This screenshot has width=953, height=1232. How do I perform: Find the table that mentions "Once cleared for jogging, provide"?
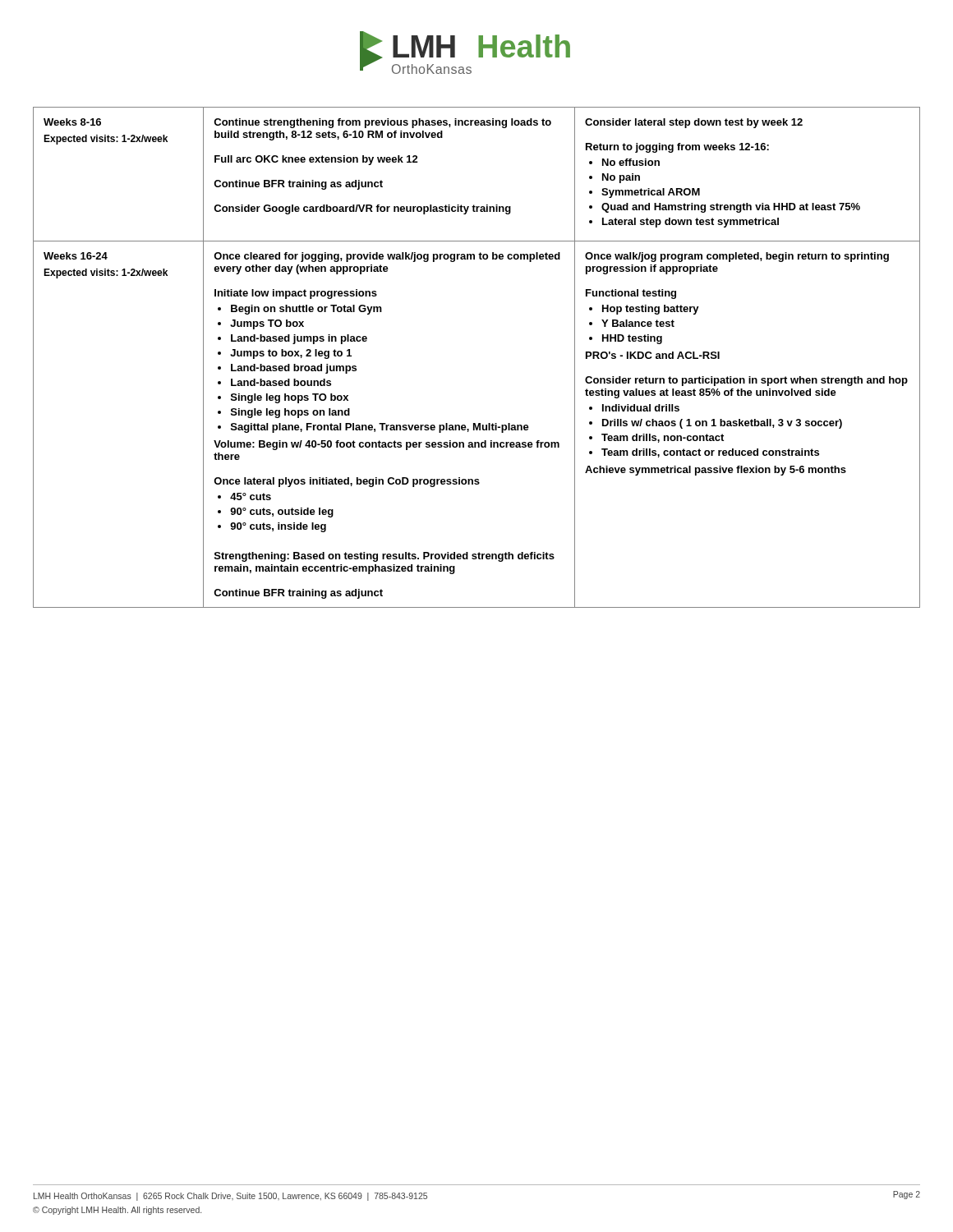476,357
